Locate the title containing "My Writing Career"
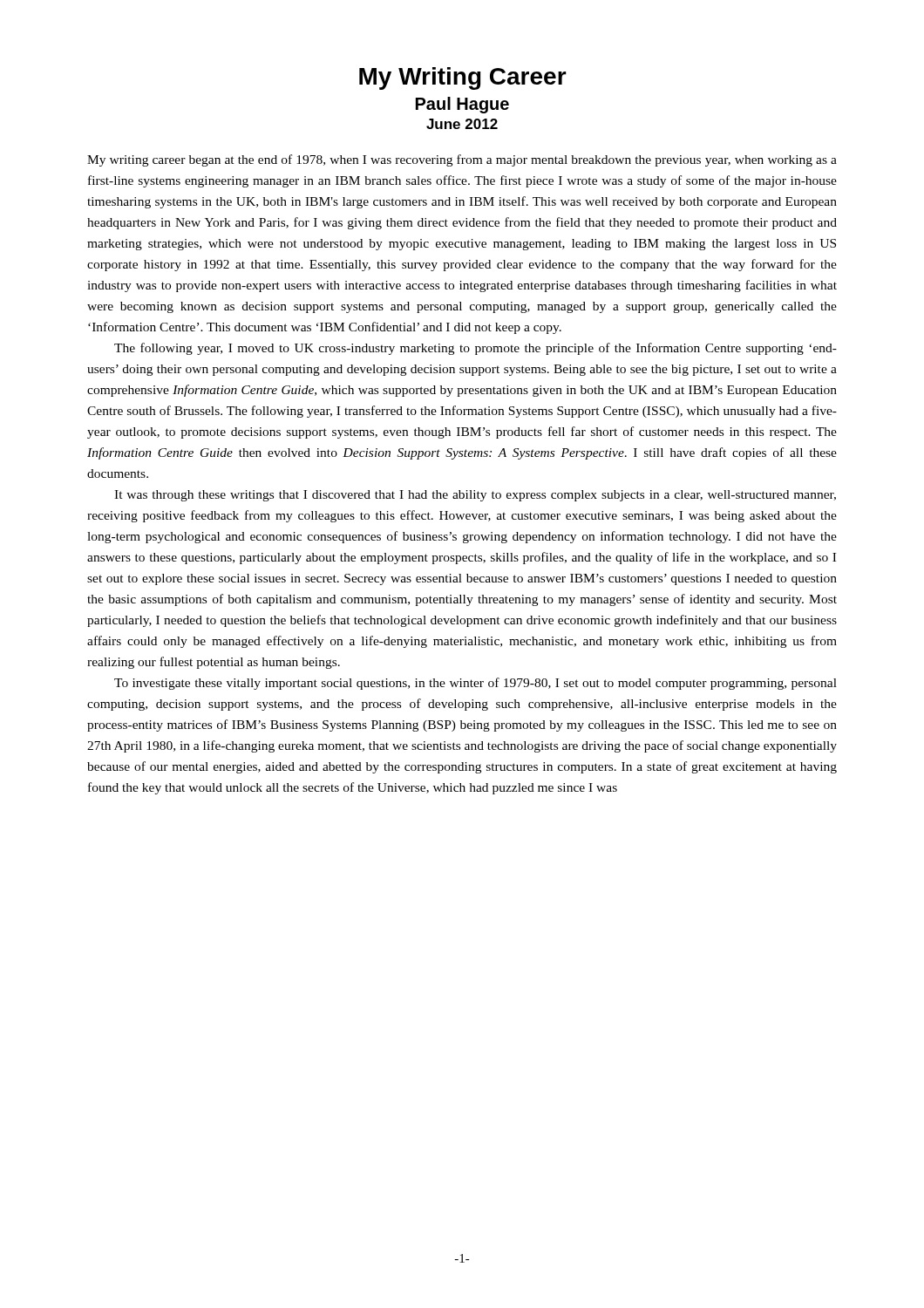Screen dimensions: 1308x924 click(x=462, y=98)
